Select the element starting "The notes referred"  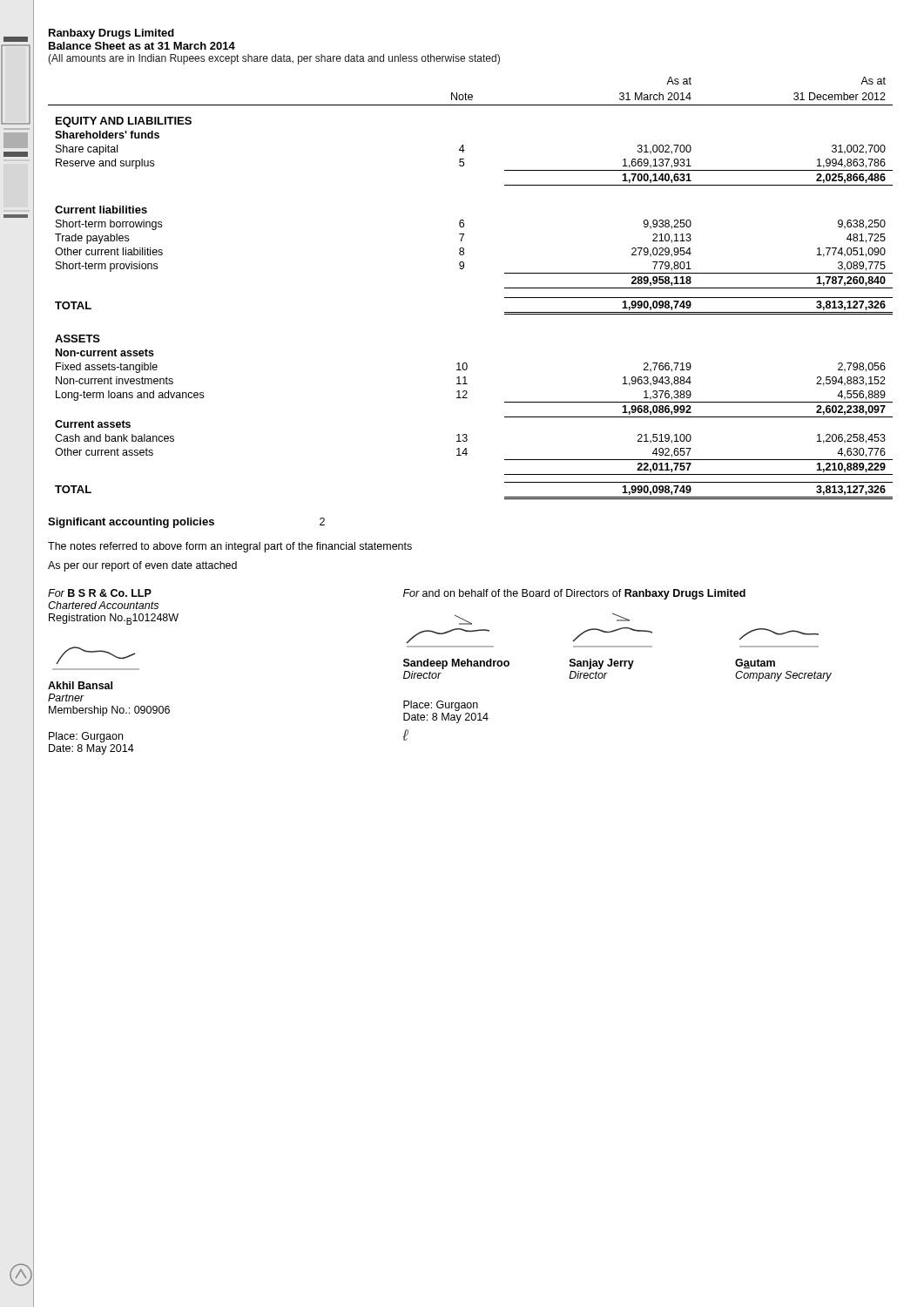tap(230, 546)
